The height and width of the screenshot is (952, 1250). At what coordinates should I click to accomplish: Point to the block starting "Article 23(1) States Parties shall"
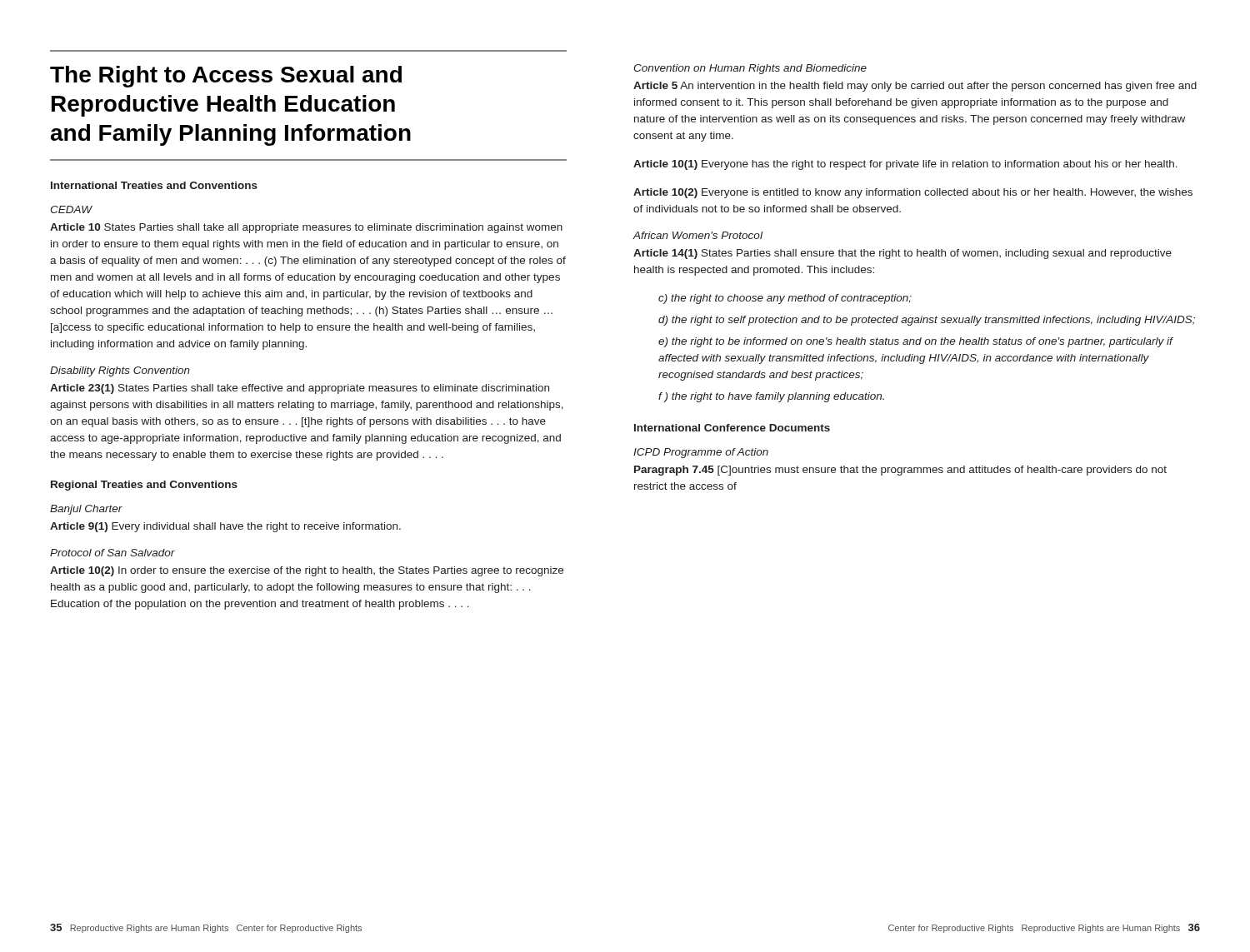(308, 421)
